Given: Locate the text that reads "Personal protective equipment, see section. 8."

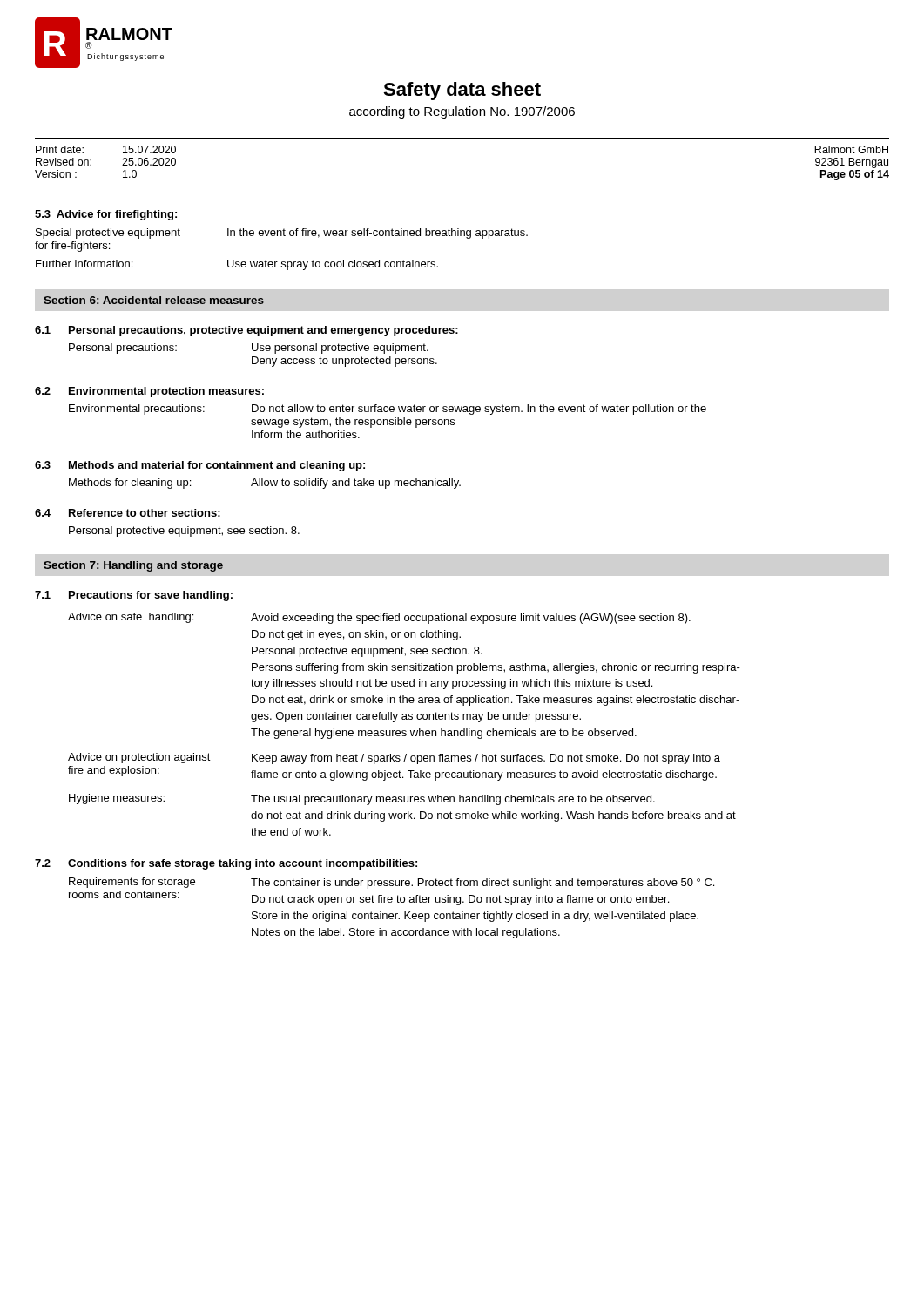Looking at the screenshot, I should [x=184, y=530].
